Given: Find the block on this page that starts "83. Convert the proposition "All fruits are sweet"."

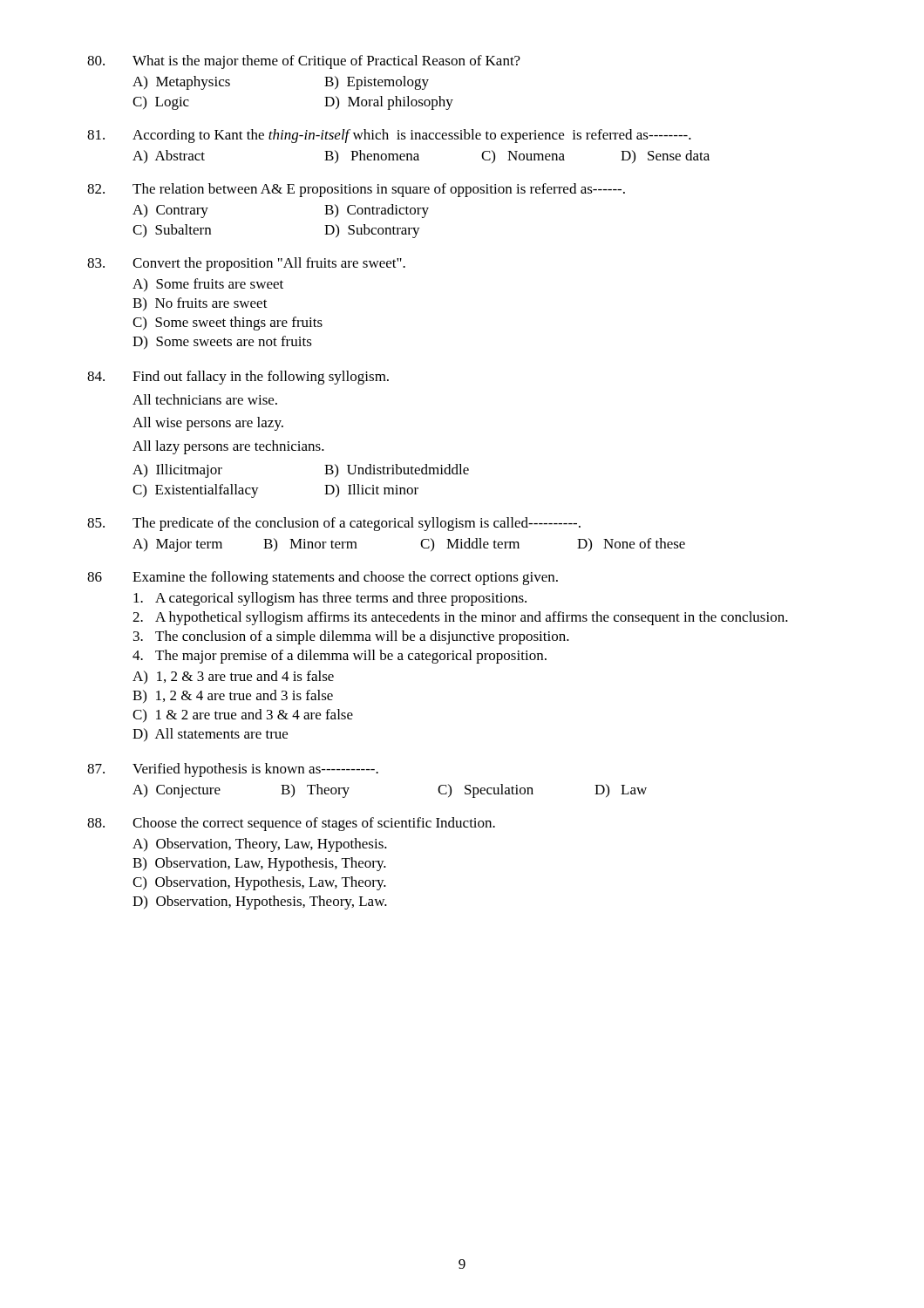Looking at the screenshot, I should tap(246, 264).
